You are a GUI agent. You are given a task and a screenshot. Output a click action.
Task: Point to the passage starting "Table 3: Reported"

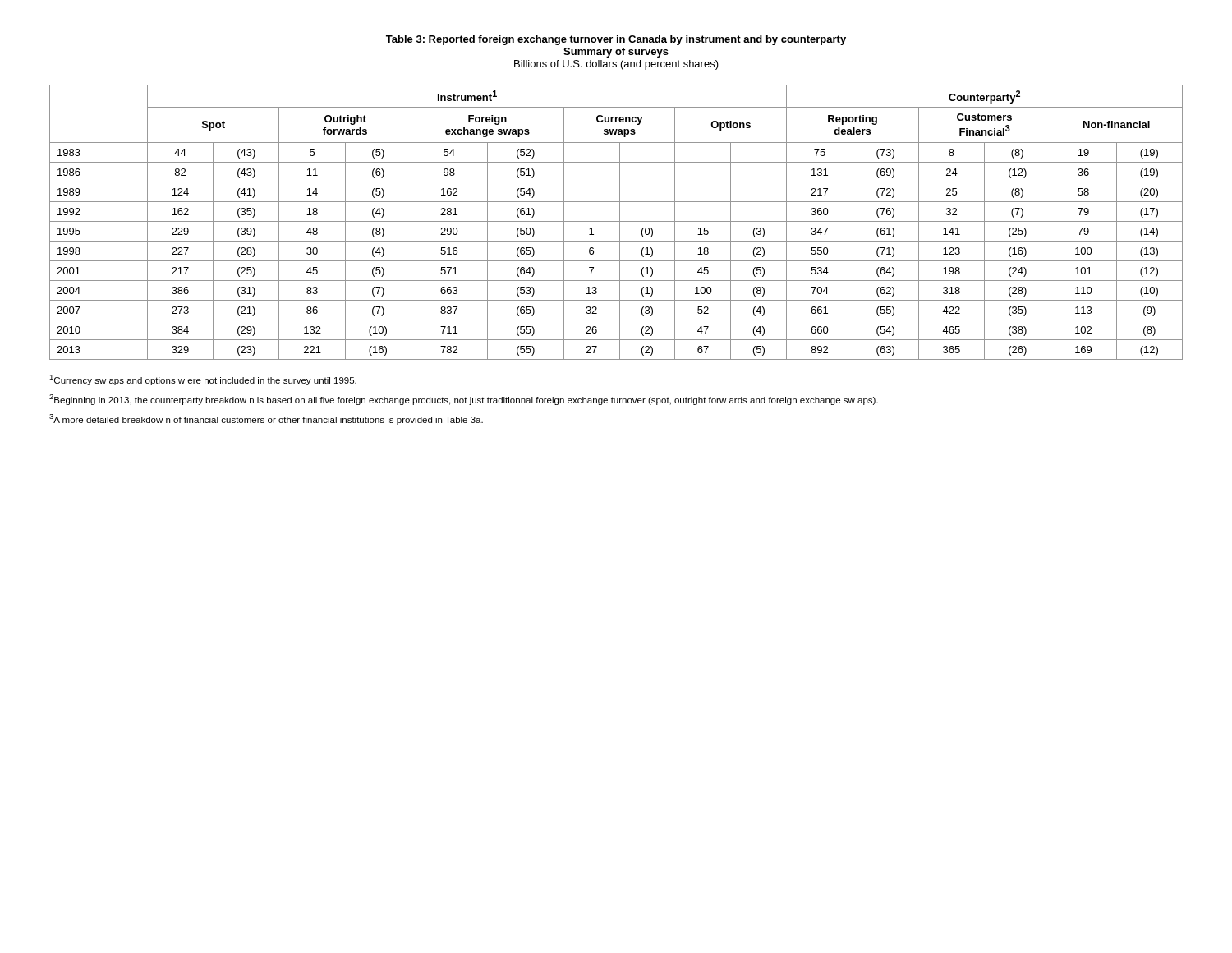tap(616, 51)
